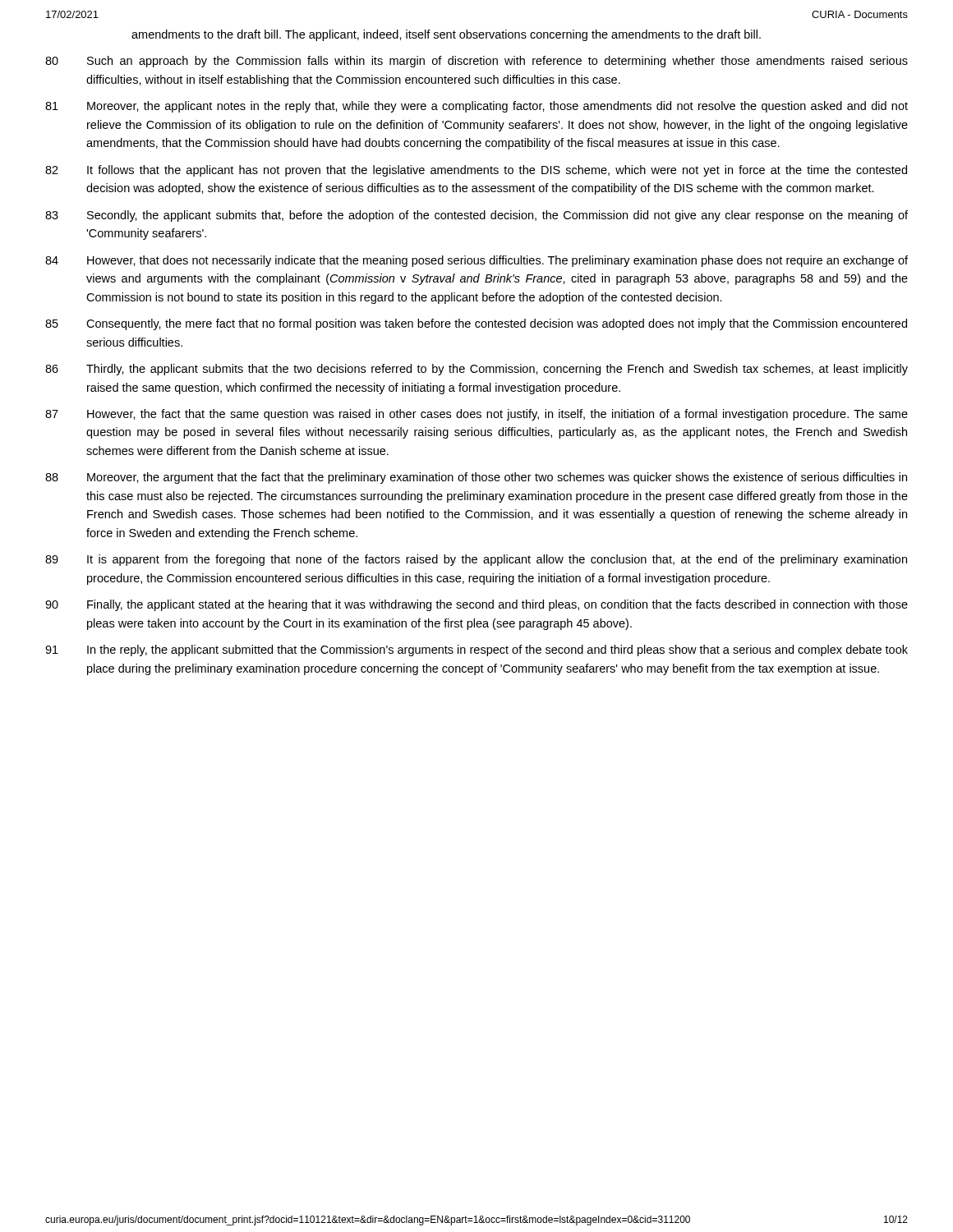Point to the block beginning "80 Such an approach by"
953x1232 pixels.
click(476, 71)
